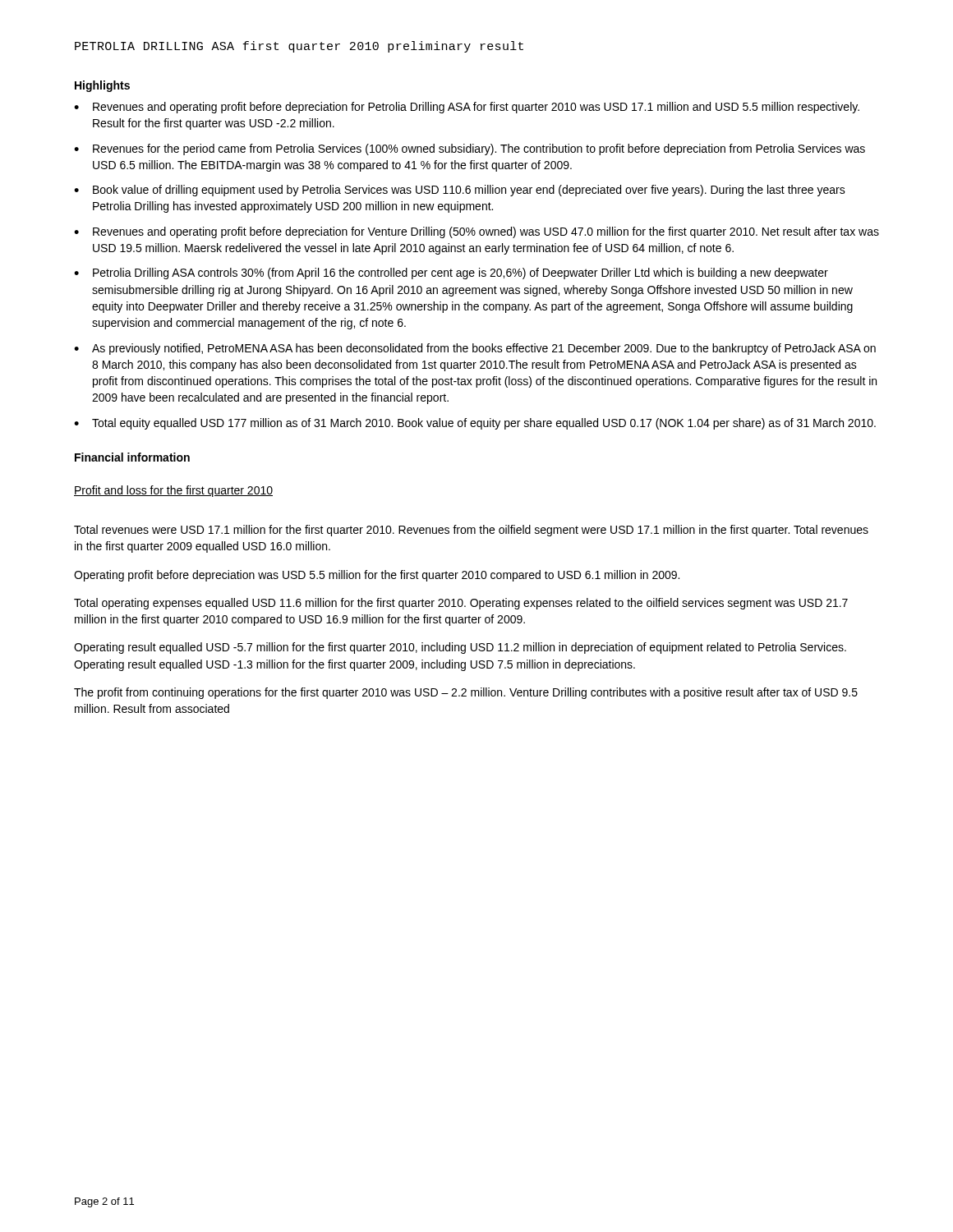Locate the block starting "Financial information"
The height and width of the screenshot is (1232, 953).
132,457
